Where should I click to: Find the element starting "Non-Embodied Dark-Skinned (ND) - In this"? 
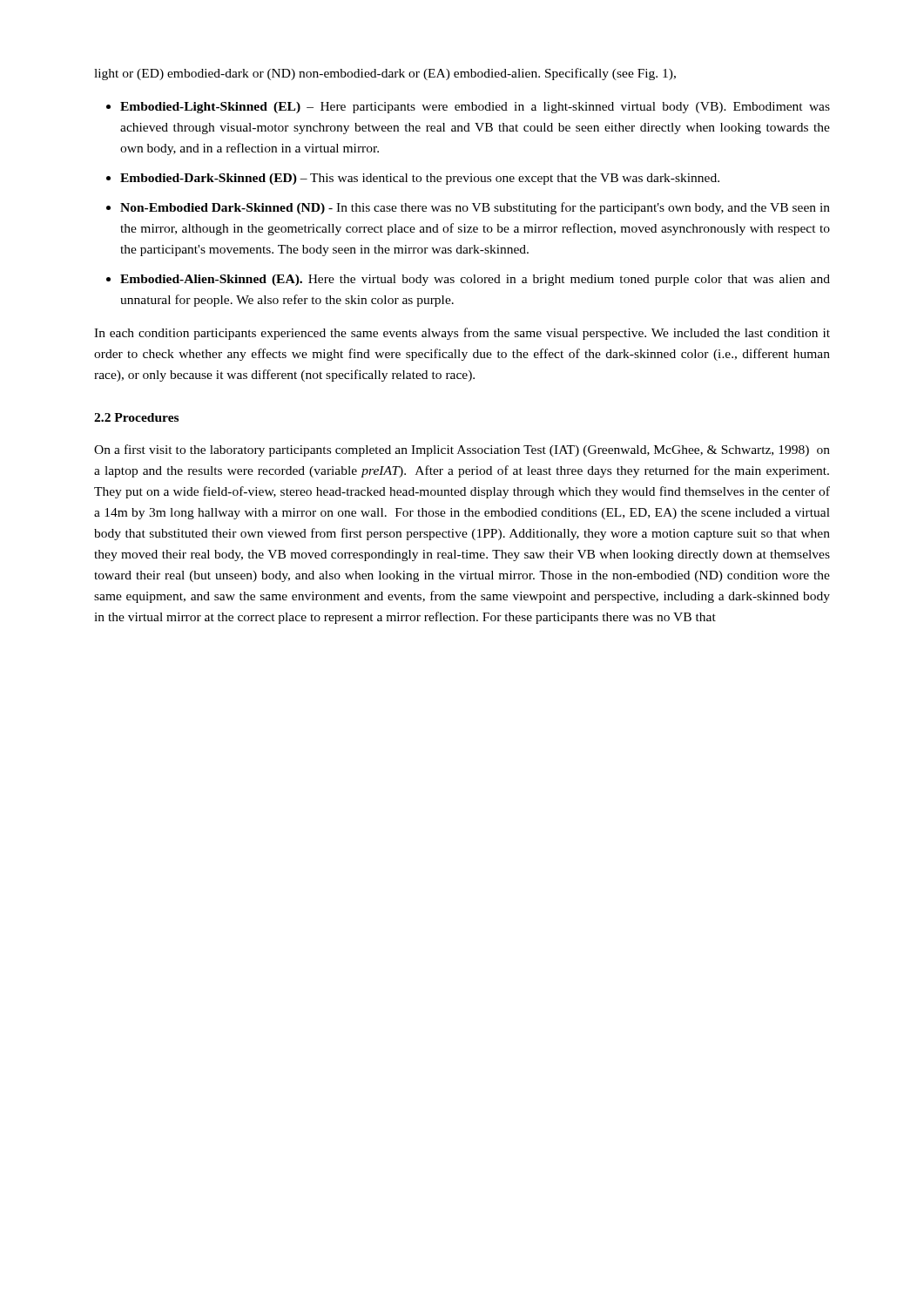click(x=475, y=228)
